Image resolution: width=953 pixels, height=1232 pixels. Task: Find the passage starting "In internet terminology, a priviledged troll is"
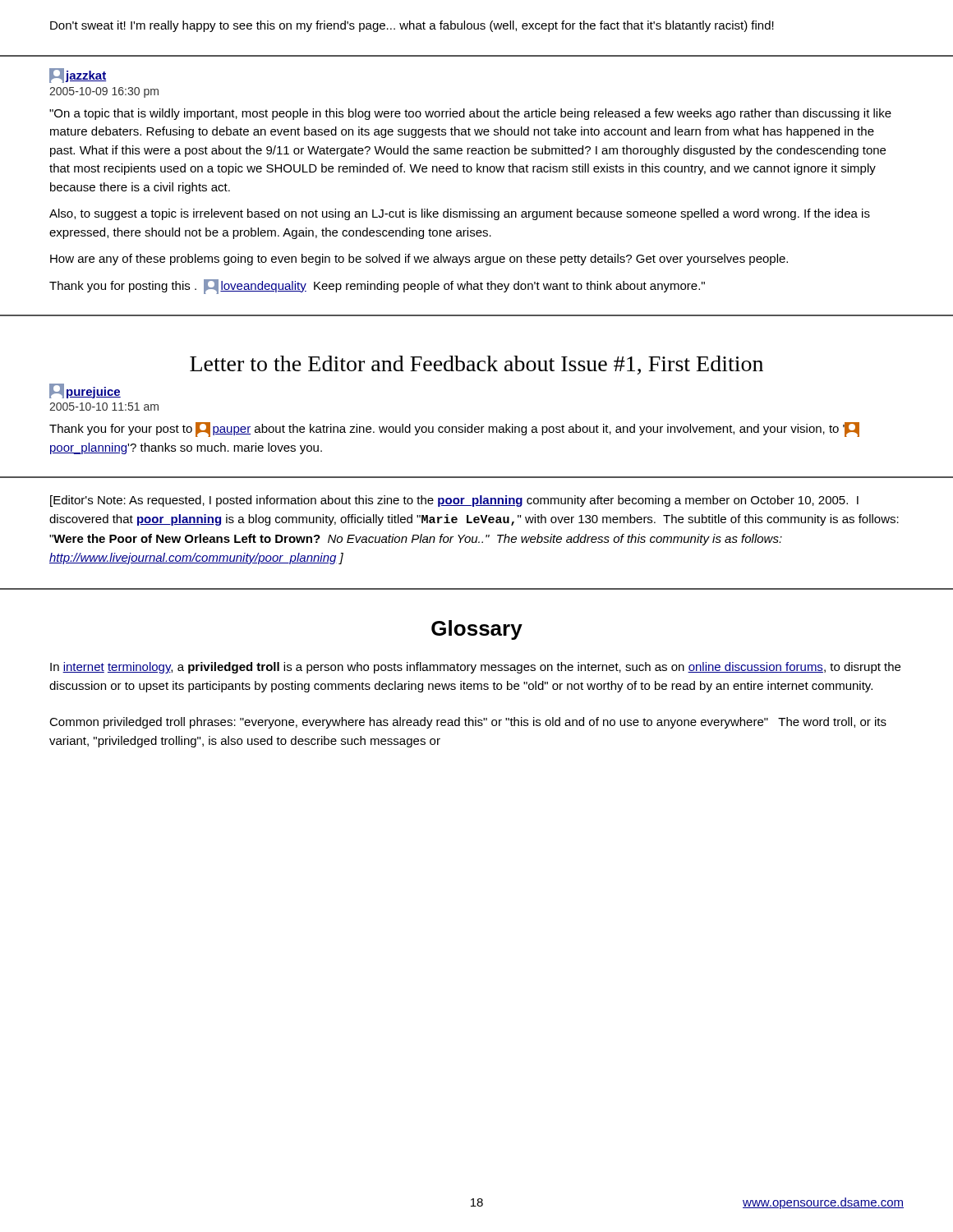[476, 676]
